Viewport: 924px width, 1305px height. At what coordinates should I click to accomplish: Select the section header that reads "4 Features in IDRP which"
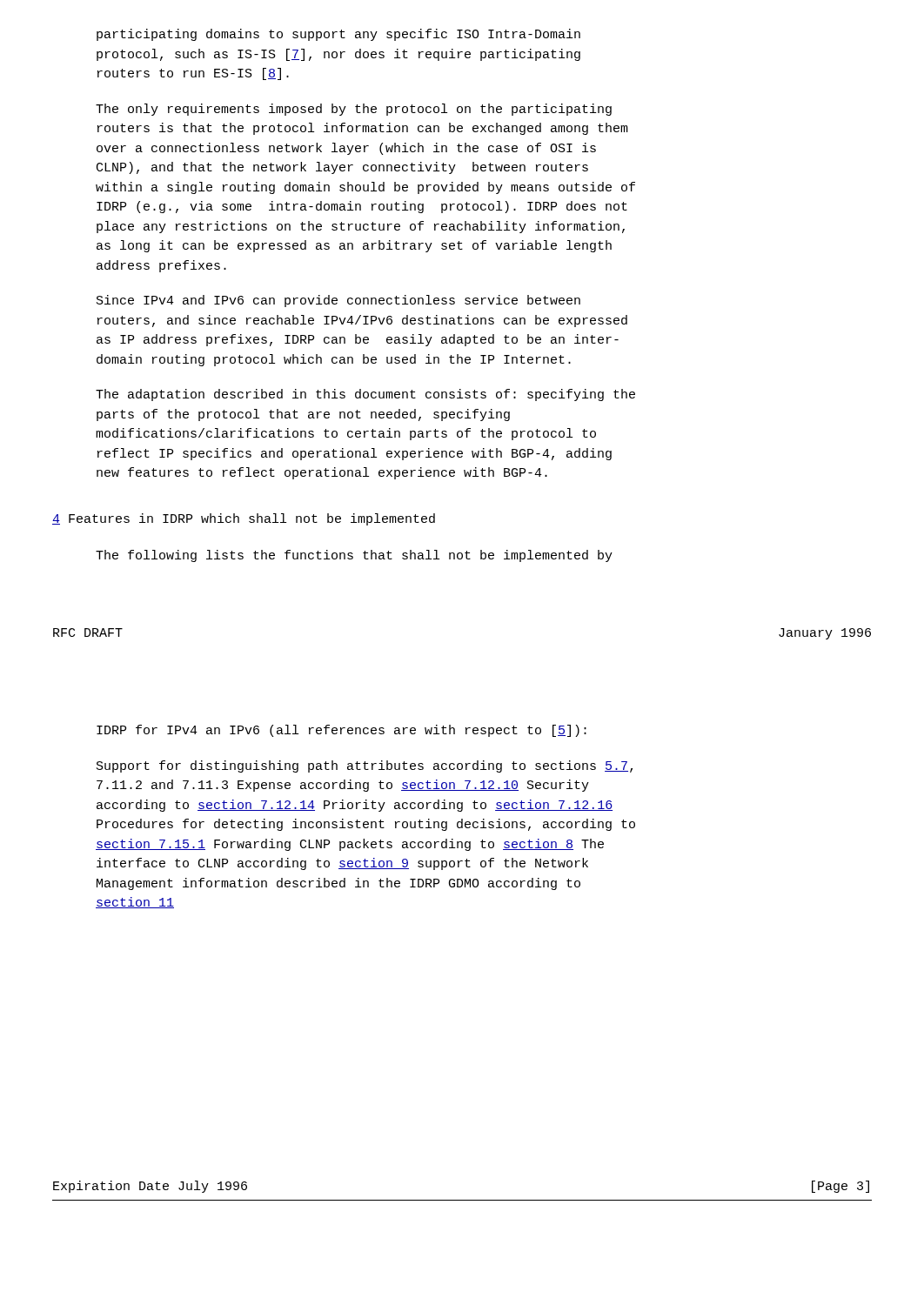pos(244,519)
